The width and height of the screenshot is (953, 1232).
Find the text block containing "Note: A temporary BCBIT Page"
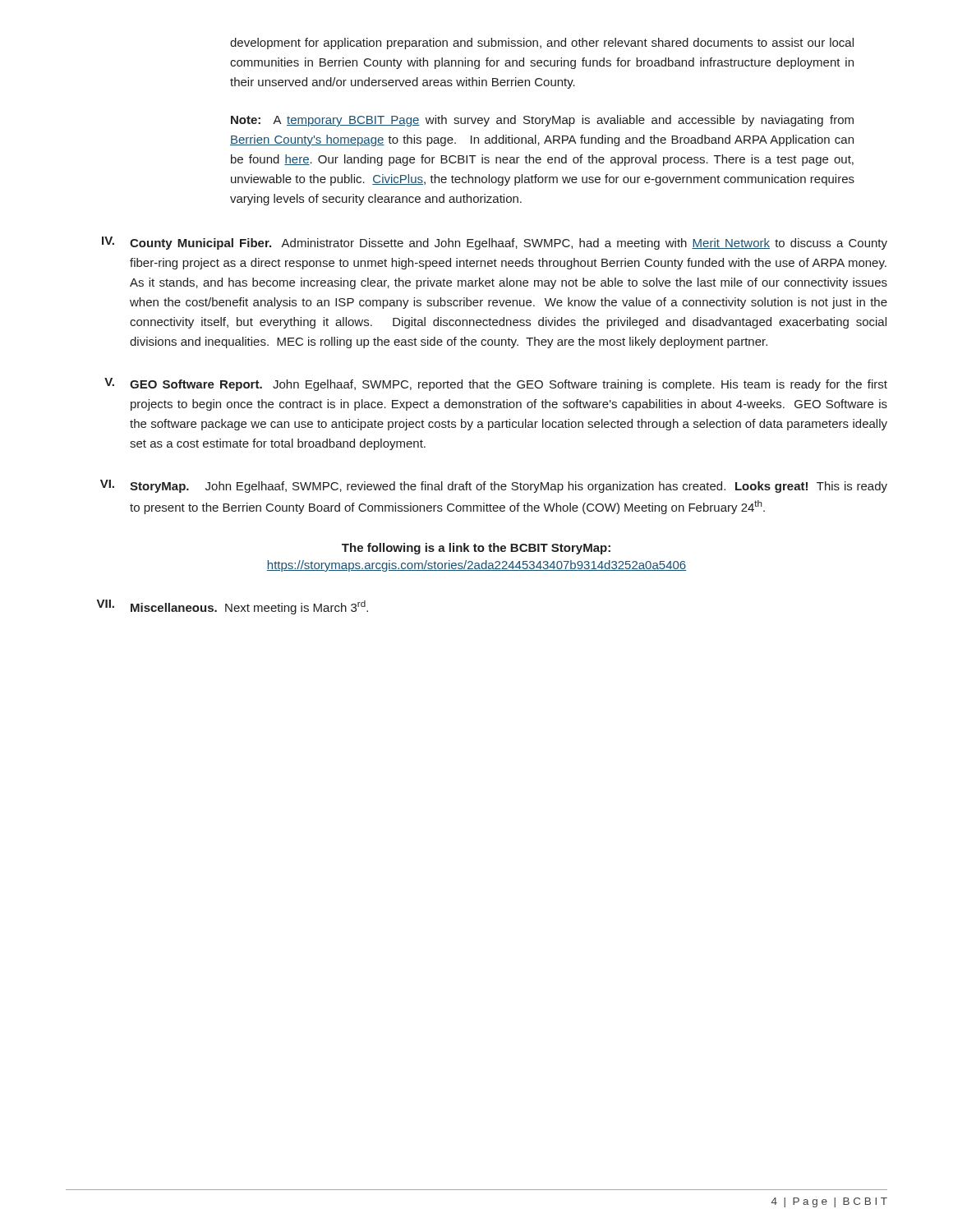click(x=542, y=159)
